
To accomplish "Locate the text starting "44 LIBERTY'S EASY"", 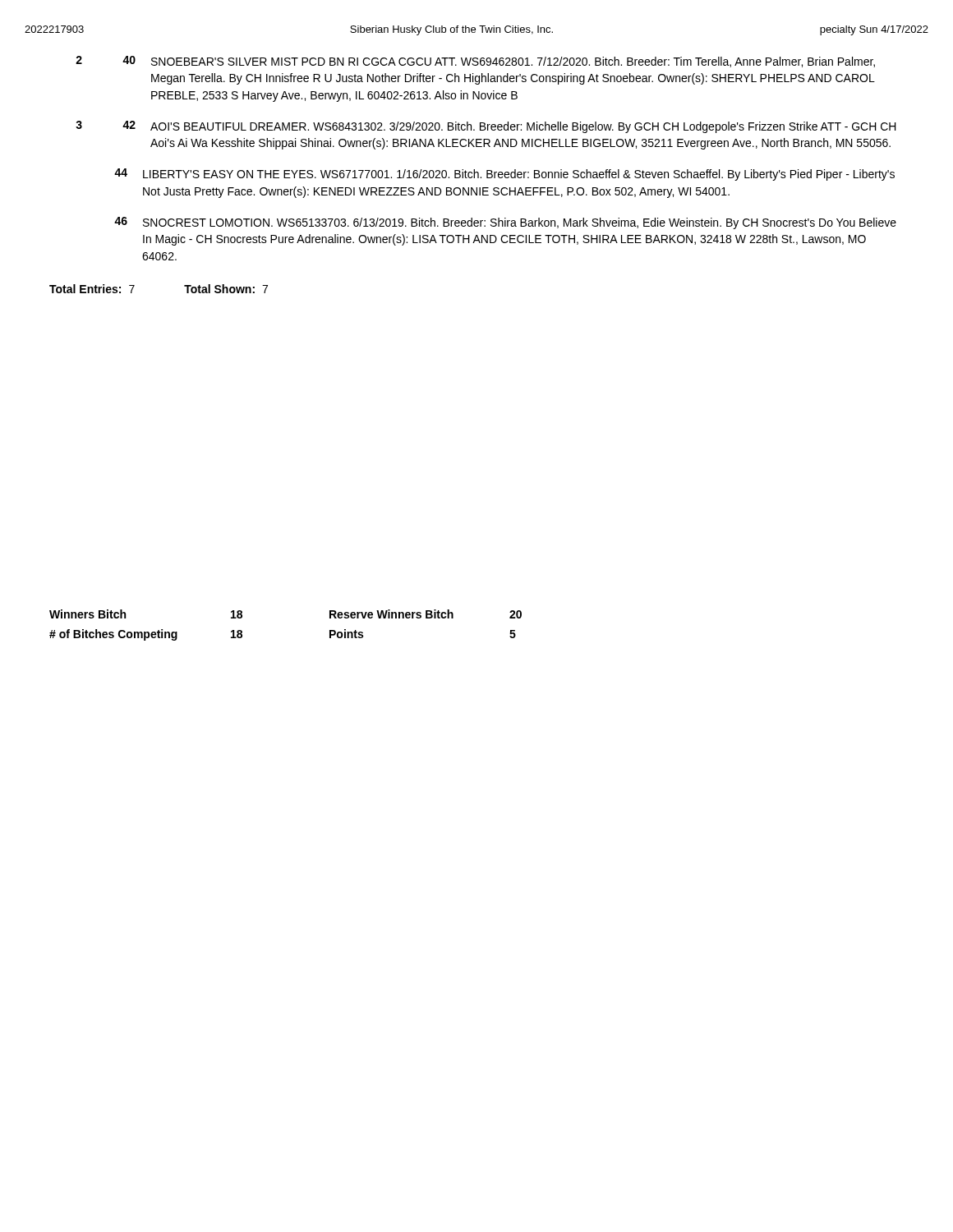I will 493,183.
